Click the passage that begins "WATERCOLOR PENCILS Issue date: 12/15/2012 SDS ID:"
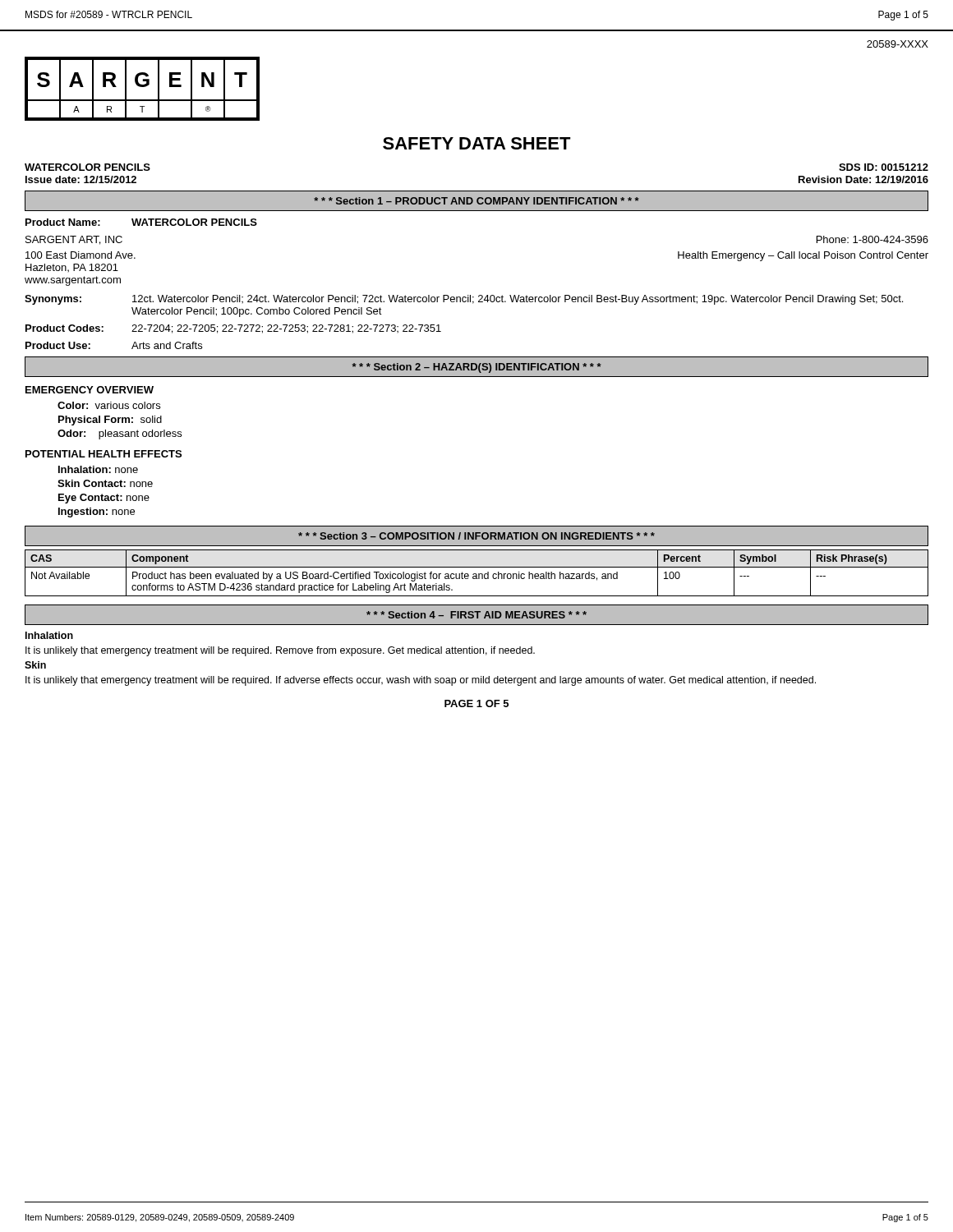 (87, 165)
